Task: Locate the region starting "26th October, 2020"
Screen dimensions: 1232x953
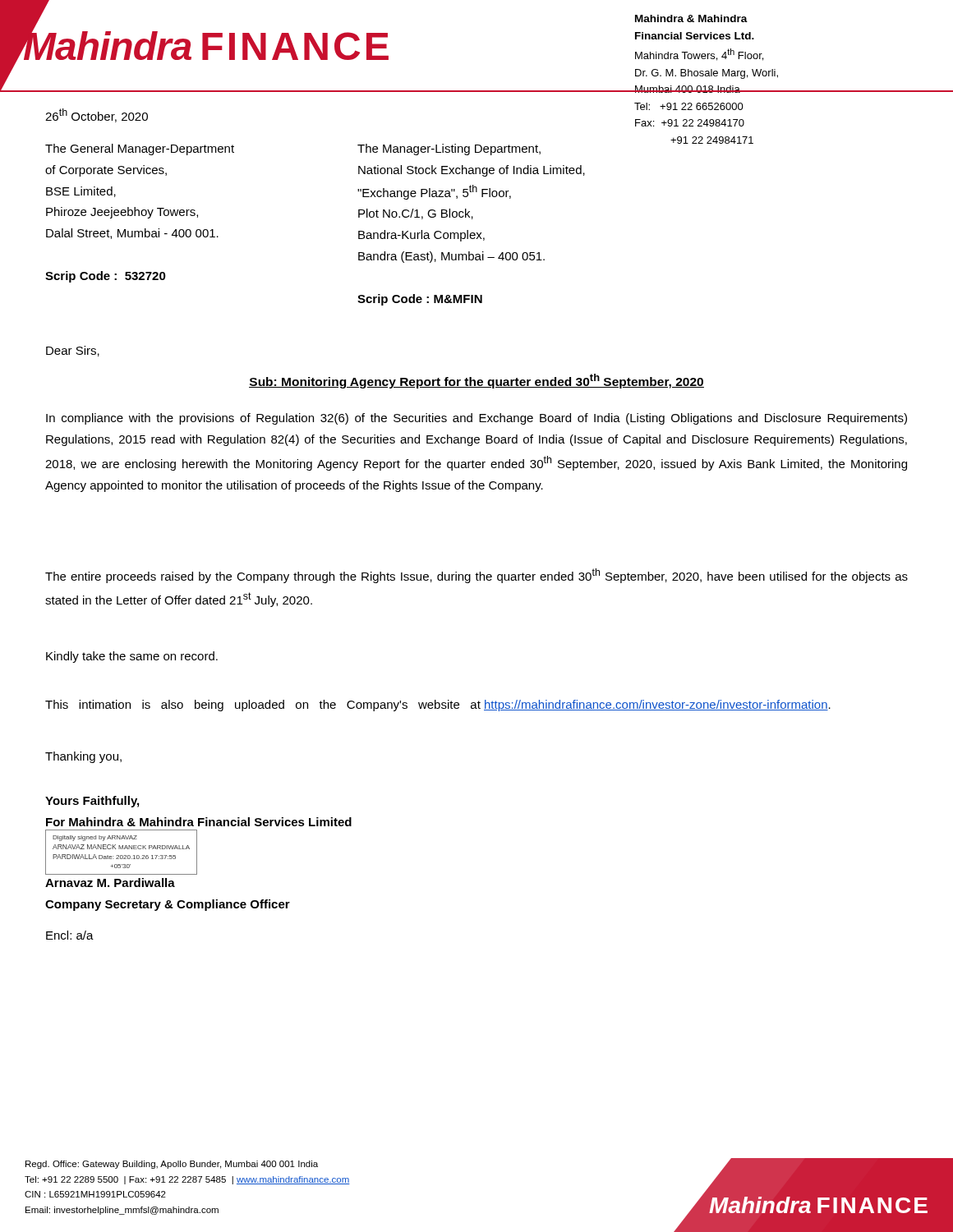Action: (x=97, y=115)
